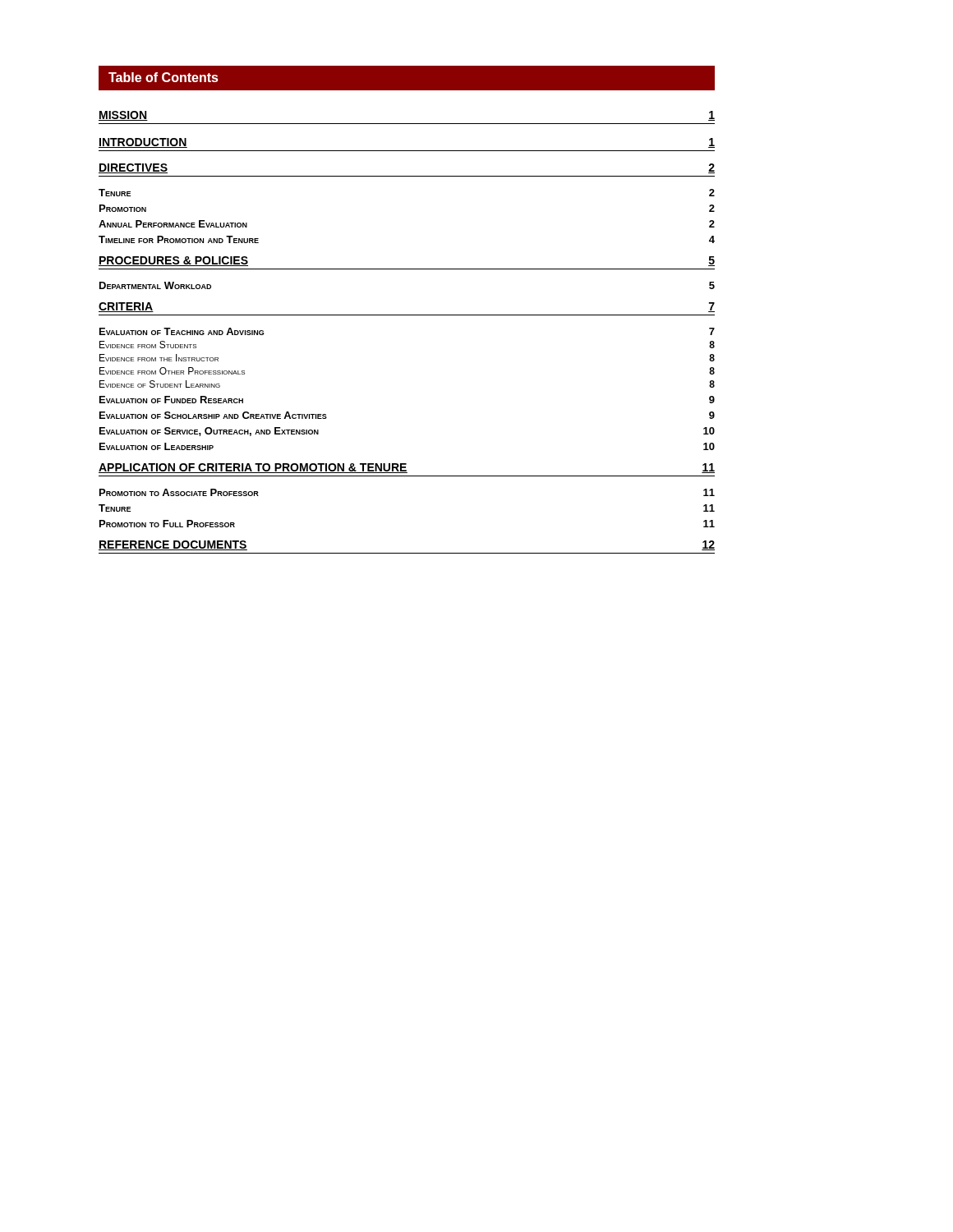Click on the list item that says "DIRECTIVES 2"
The height and width of the screenshot is (1232, 953).
tap(407, 168)
